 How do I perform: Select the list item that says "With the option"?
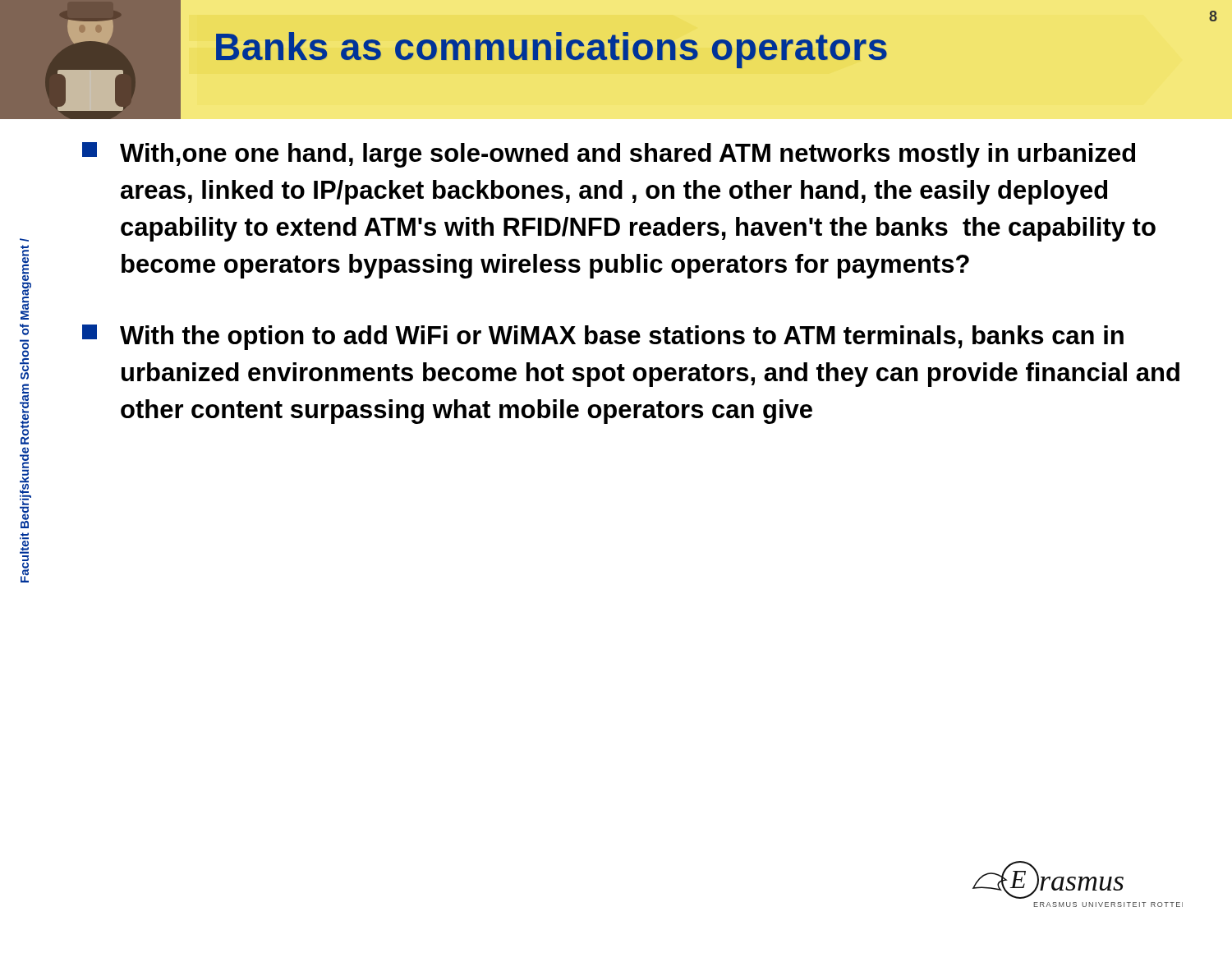point(641,373)
